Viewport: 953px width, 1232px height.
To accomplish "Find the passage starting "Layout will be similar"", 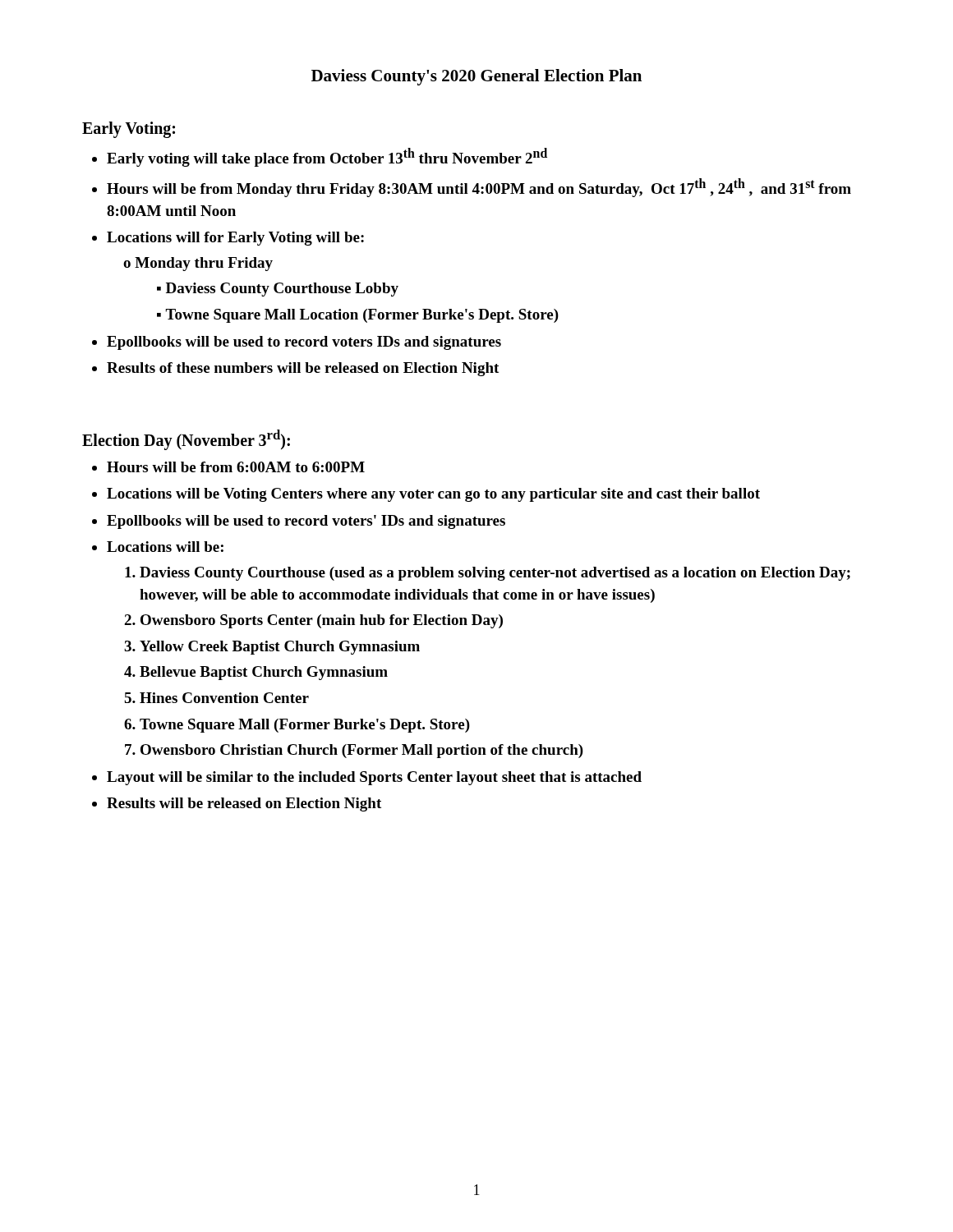I will click(374, 776).
